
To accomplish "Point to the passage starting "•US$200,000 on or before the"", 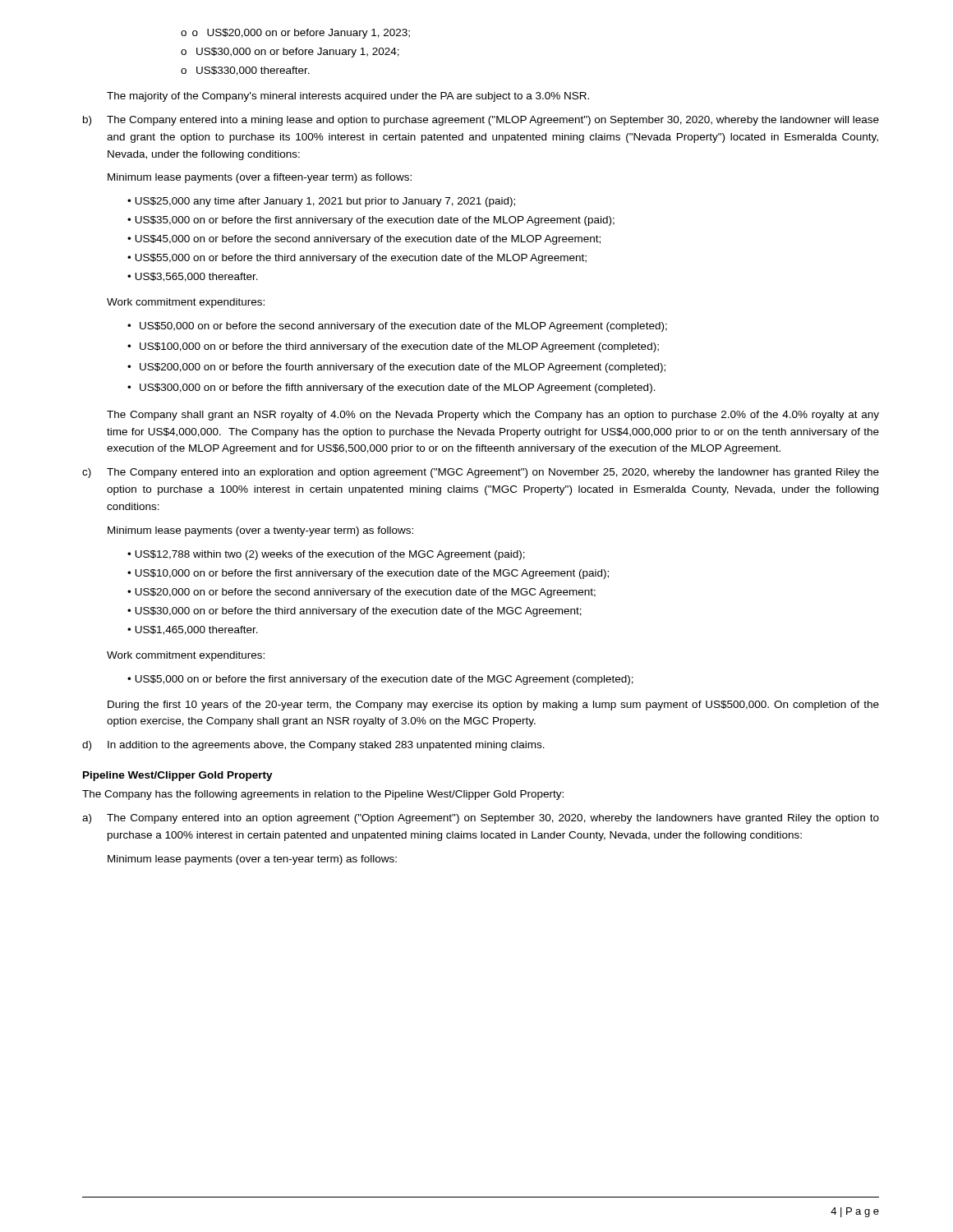I will (397, 367).
